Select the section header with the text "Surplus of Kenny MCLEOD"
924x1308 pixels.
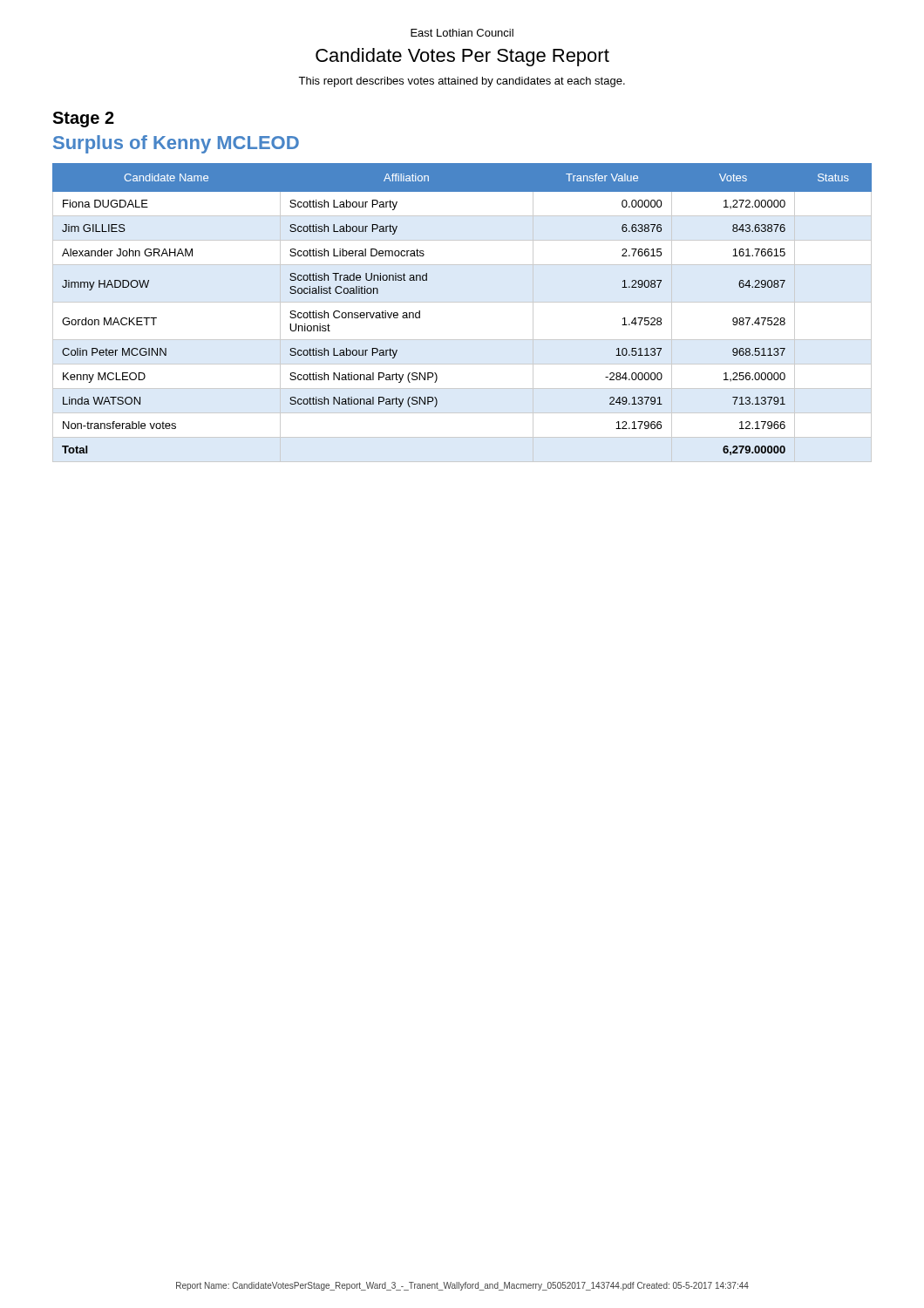176,143
